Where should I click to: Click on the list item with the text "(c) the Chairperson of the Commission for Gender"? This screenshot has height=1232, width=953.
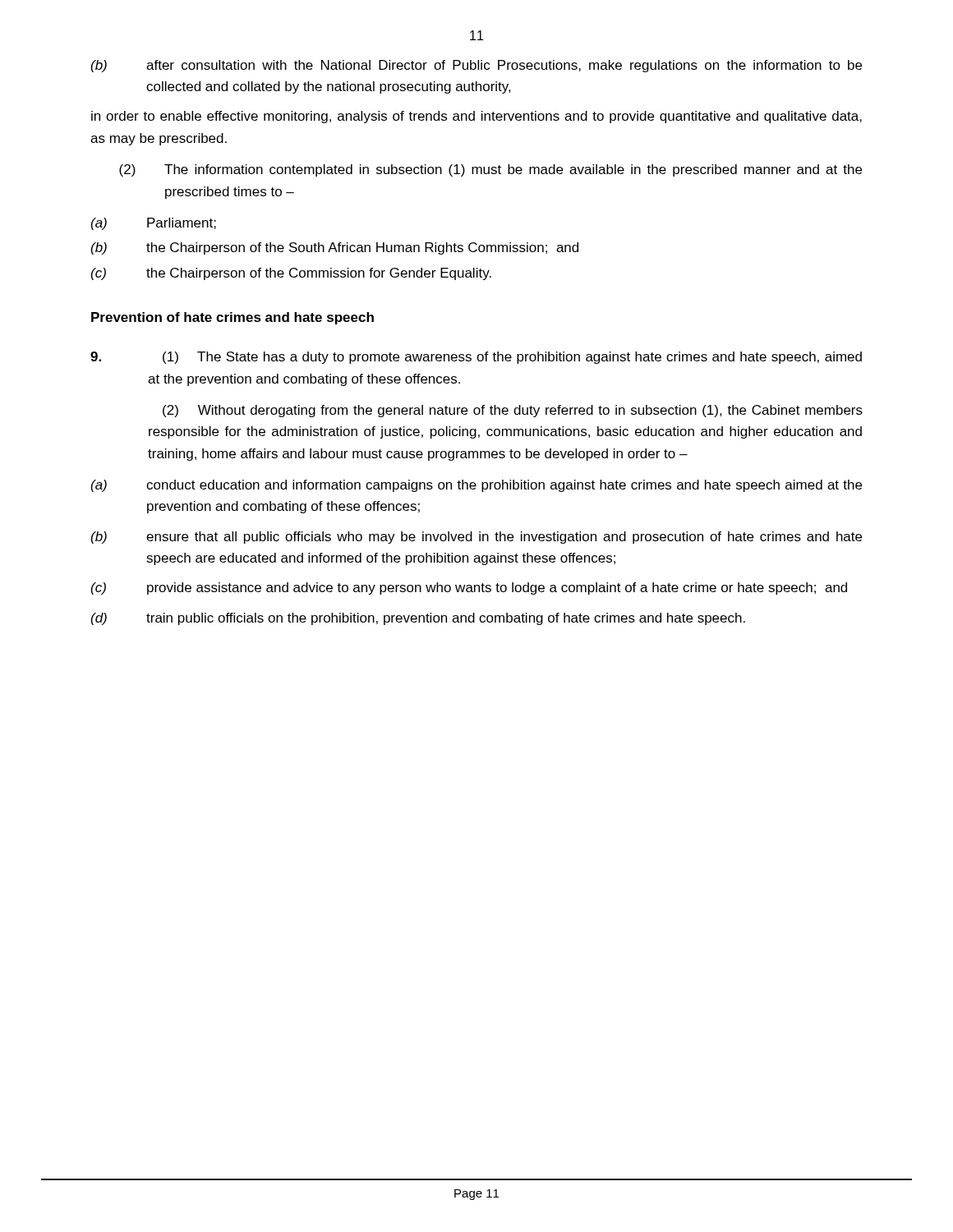pos(476,273)
